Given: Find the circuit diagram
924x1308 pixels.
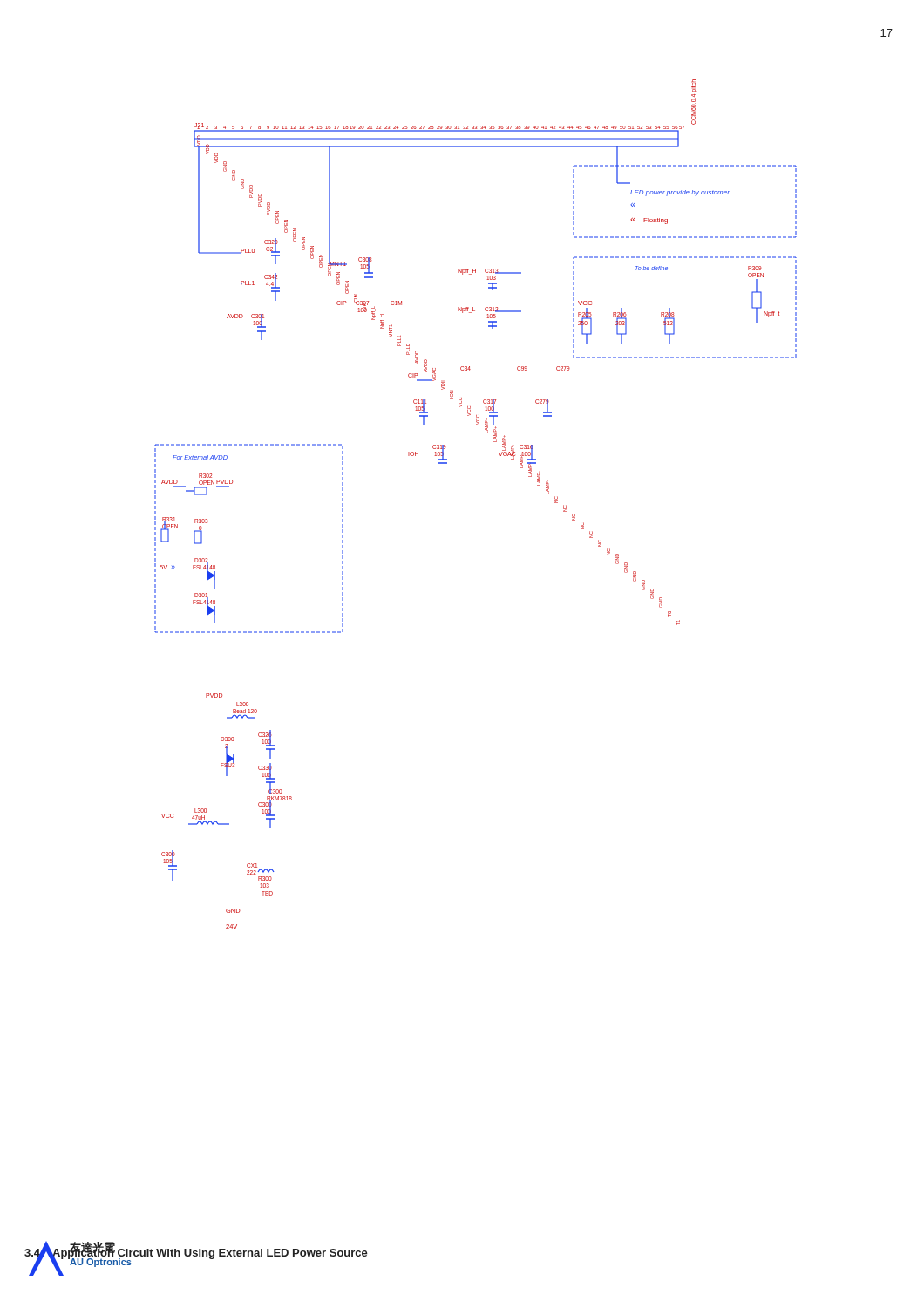Looking at the screenshot, I should 466,634.
